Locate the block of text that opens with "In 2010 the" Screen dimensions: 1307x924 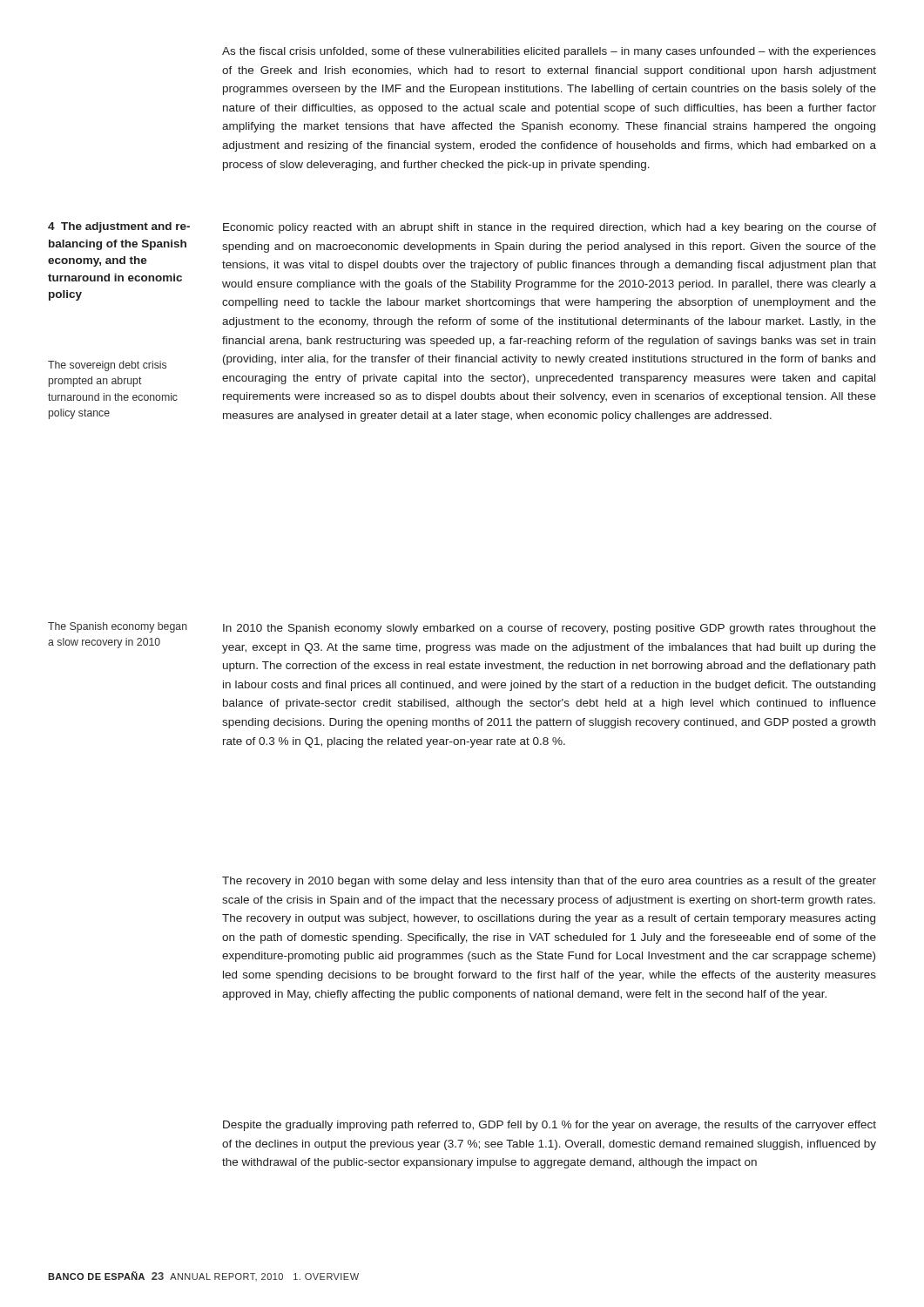[549, 684]
